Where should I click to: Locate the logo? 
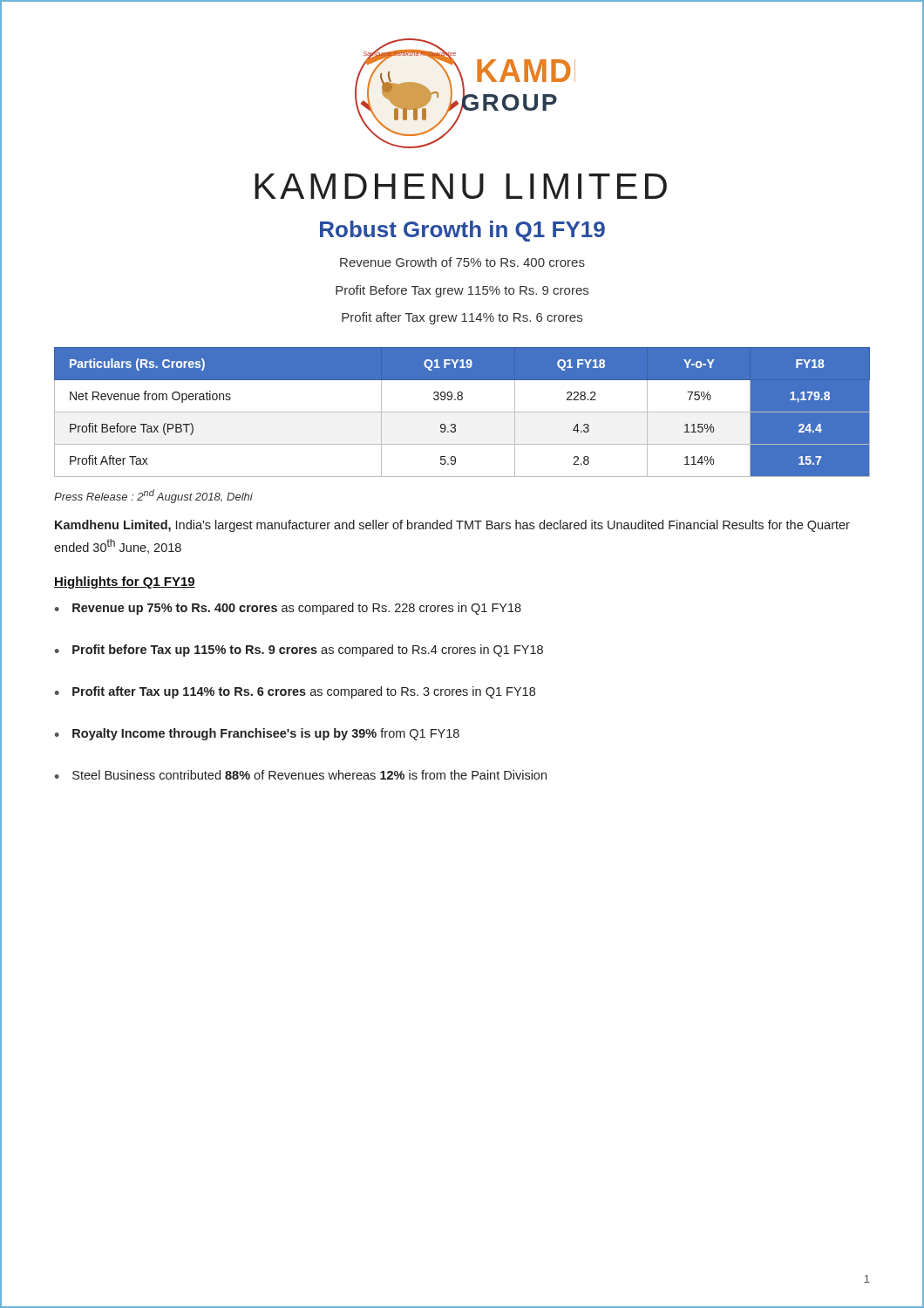pos(462,93)
